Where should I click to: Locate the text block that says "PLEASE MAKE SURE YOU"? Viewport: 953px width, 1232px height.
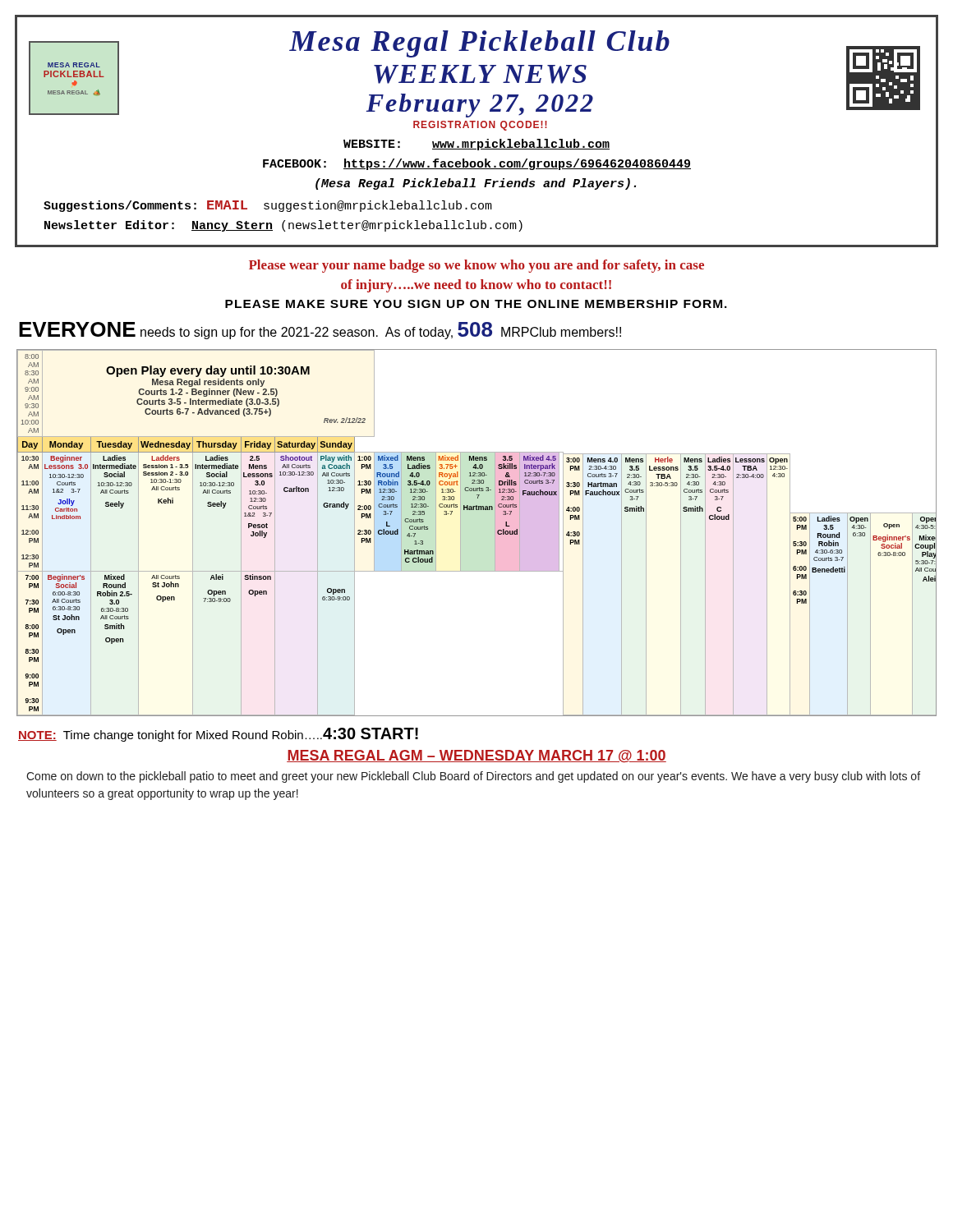(476, 303)
